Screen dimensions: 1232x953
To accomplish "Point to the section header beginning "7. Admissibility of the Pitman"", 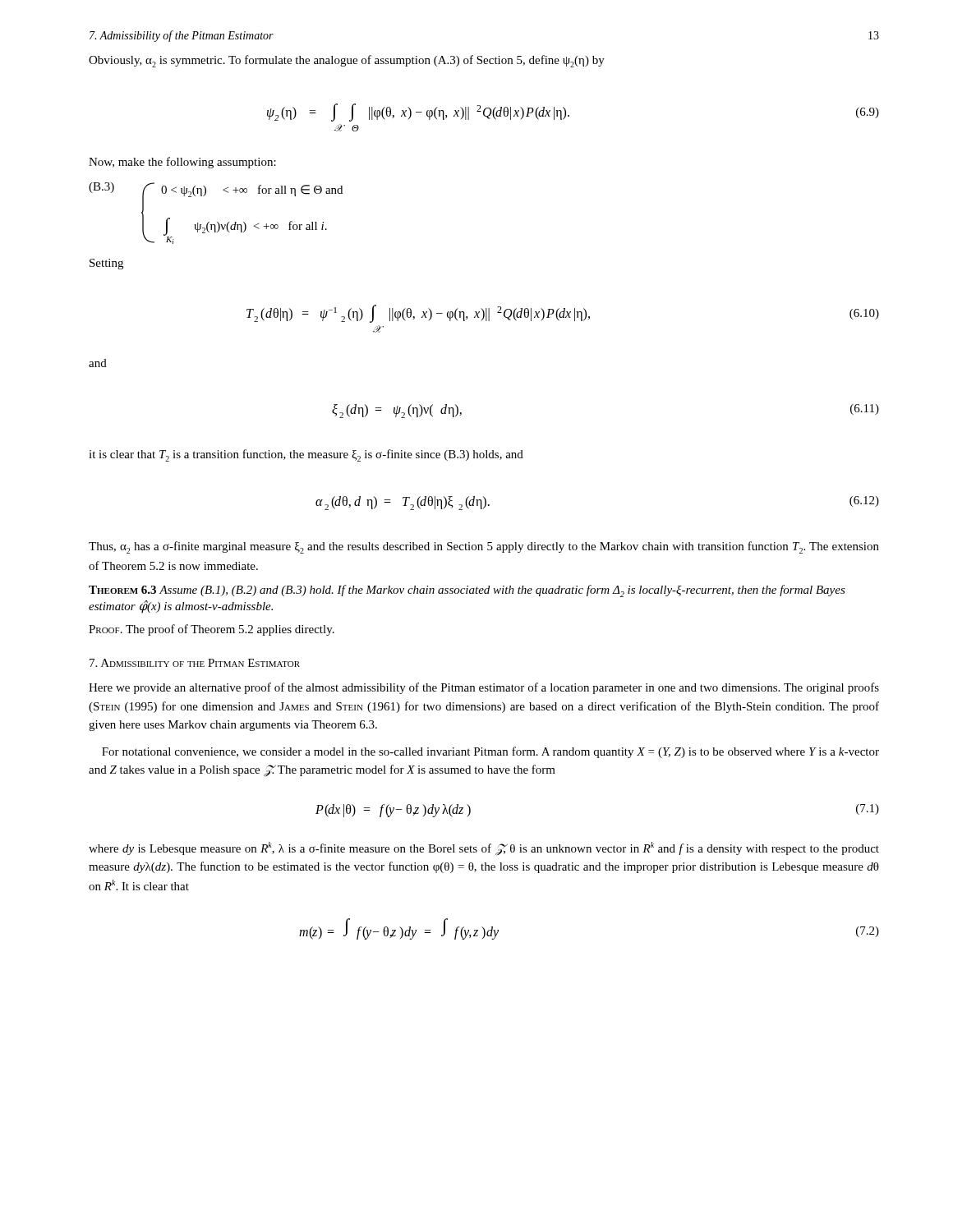I will (x=195, y=663).
